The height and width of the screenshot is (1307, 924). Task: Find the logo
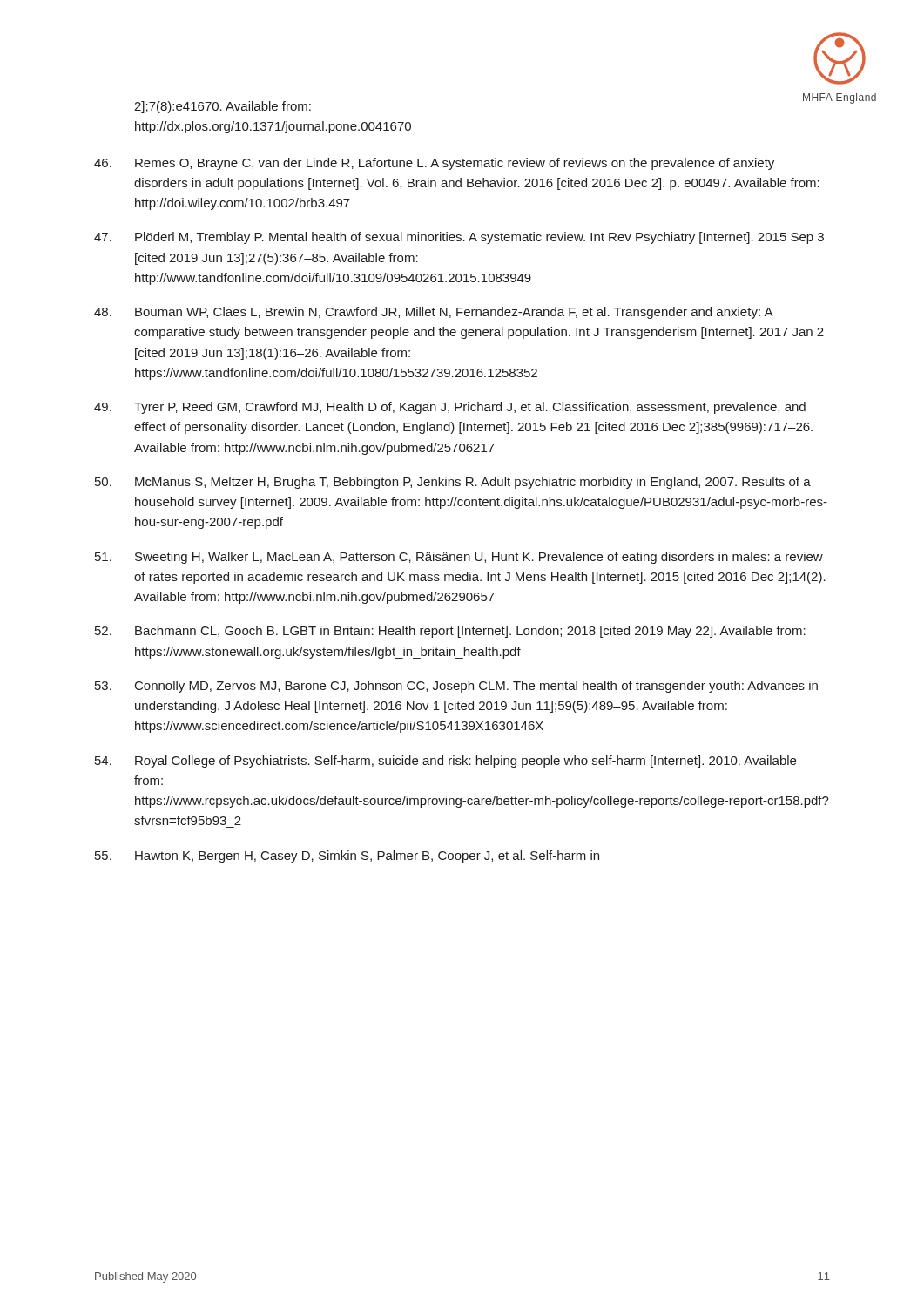pyautogui.click(x=840, y=68)
